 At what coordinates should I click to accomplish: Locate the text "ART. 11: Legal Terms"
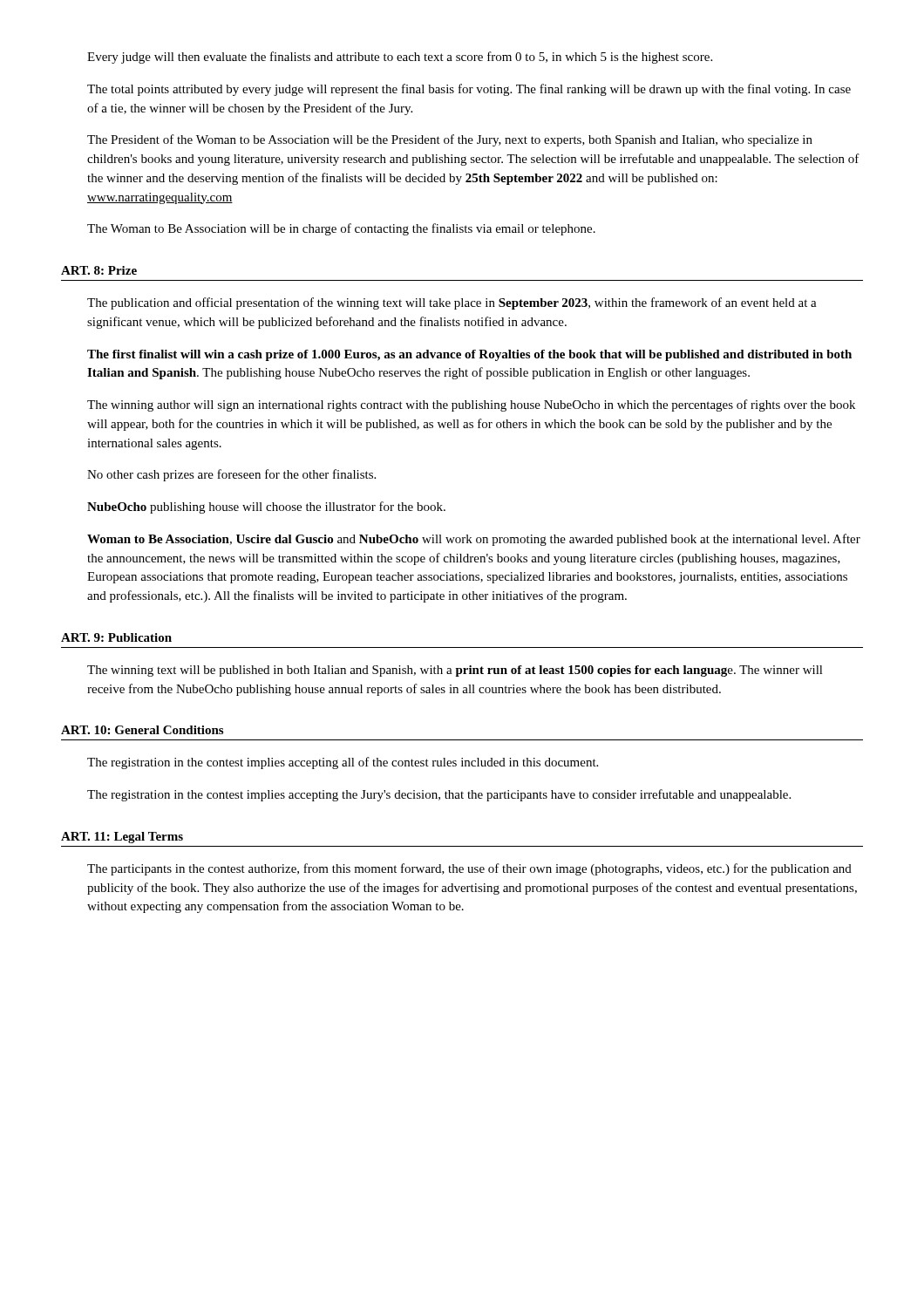[x=122, y=836]
